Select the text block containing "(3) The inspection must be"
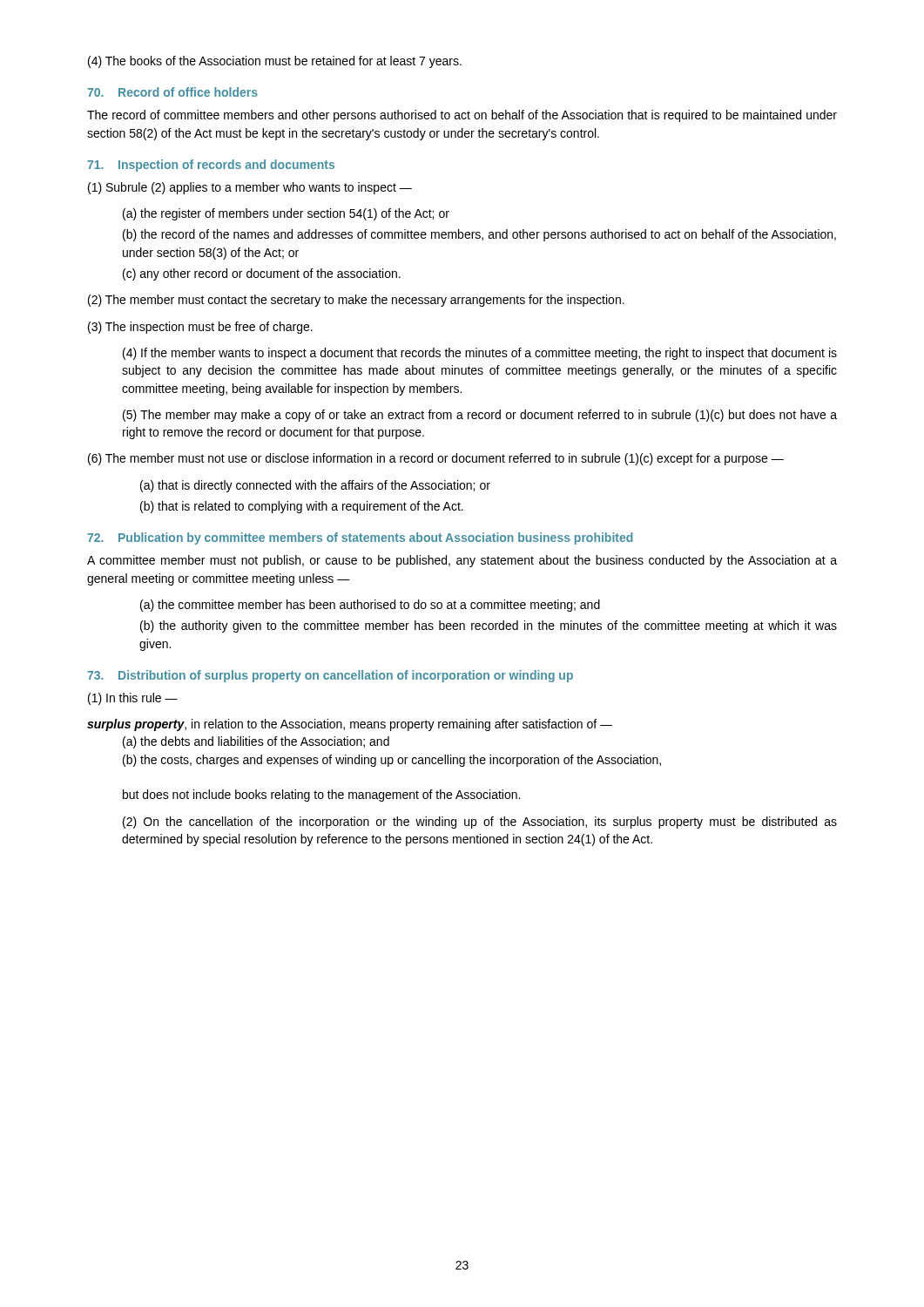Viewport: 924px width, 1307px height. [x=200, y=326]
